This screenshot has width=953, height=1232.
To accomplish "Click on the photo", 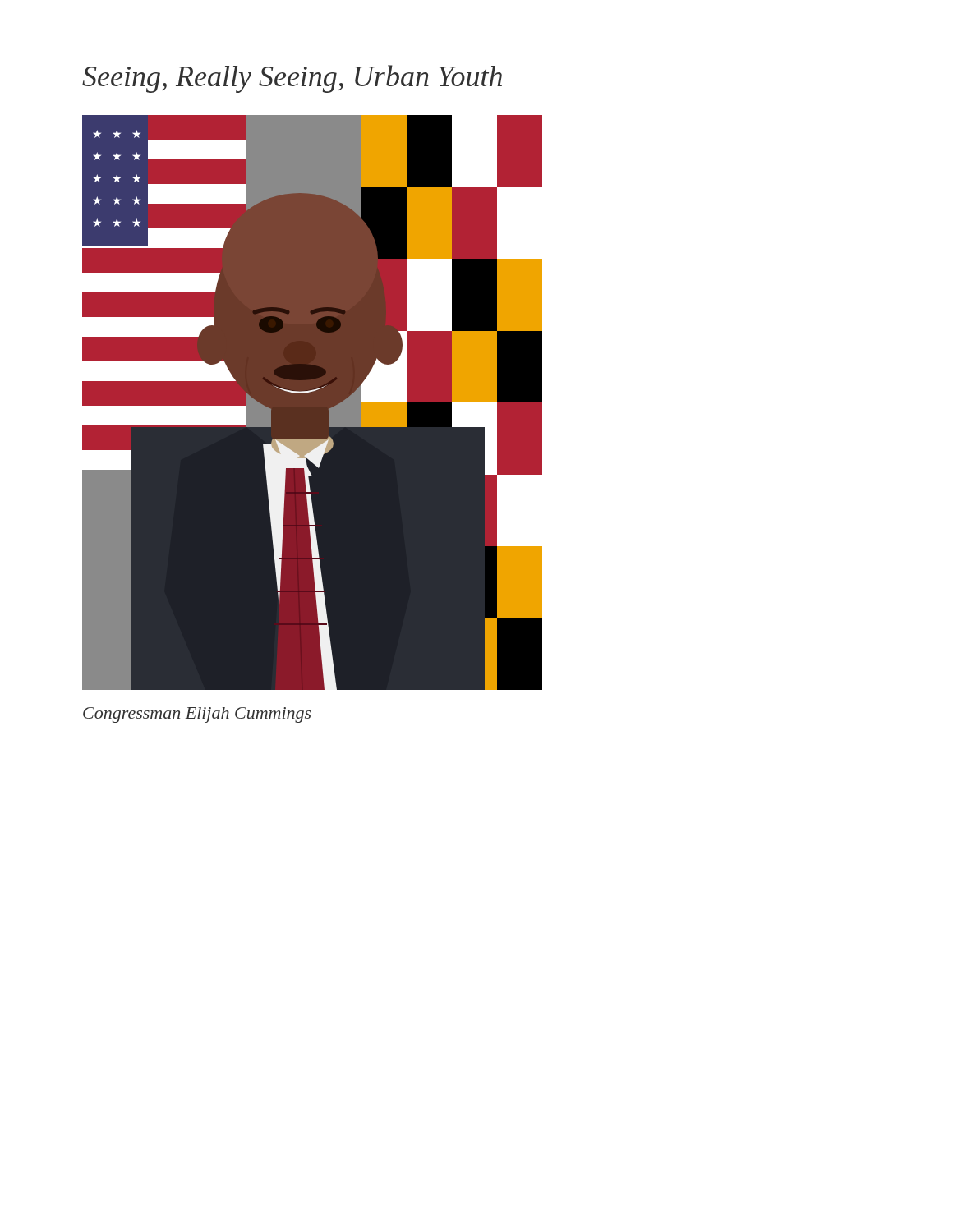I will click(312, 402).
